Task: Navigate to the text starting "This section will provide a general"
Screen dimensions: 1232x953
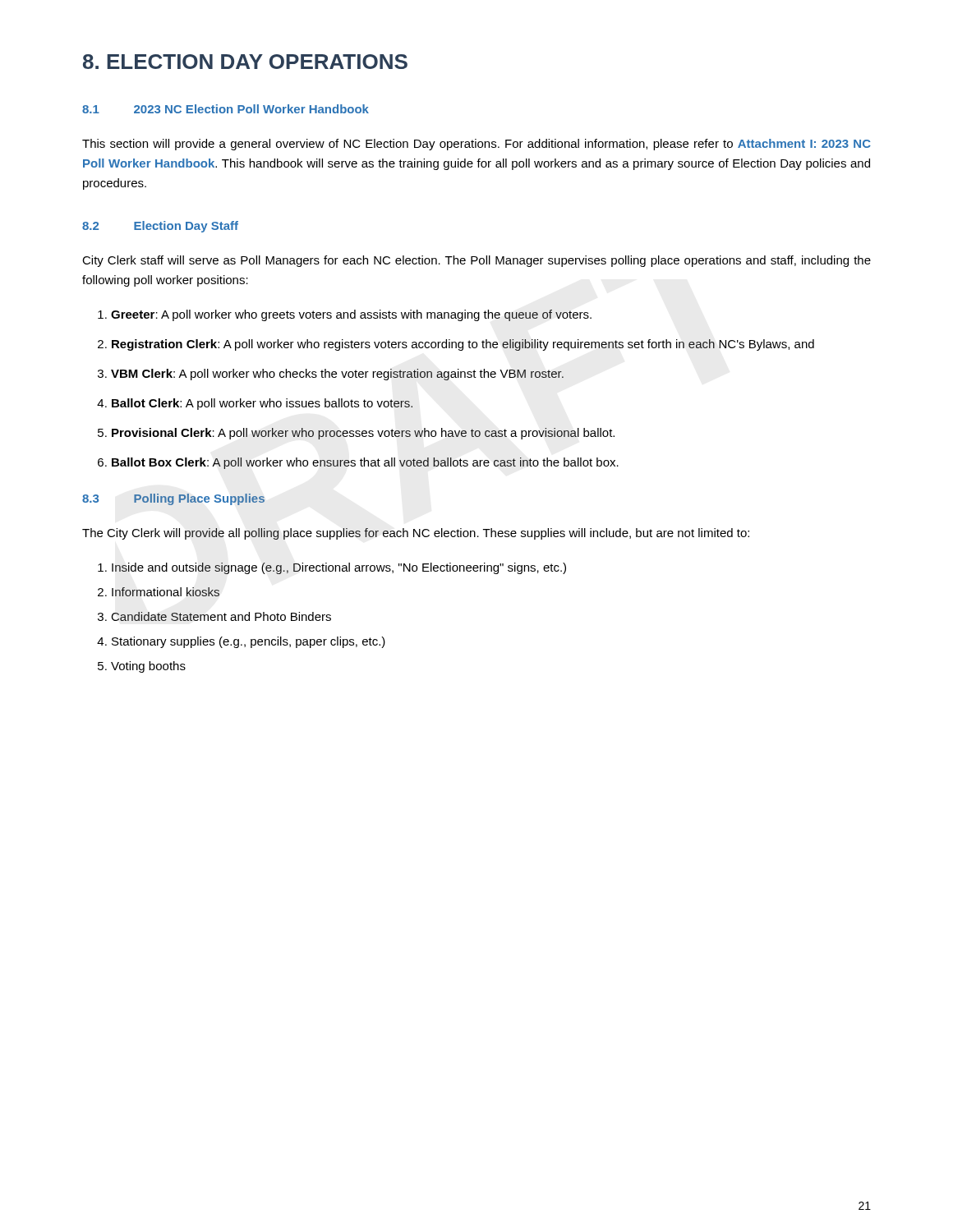Action: 476,163
